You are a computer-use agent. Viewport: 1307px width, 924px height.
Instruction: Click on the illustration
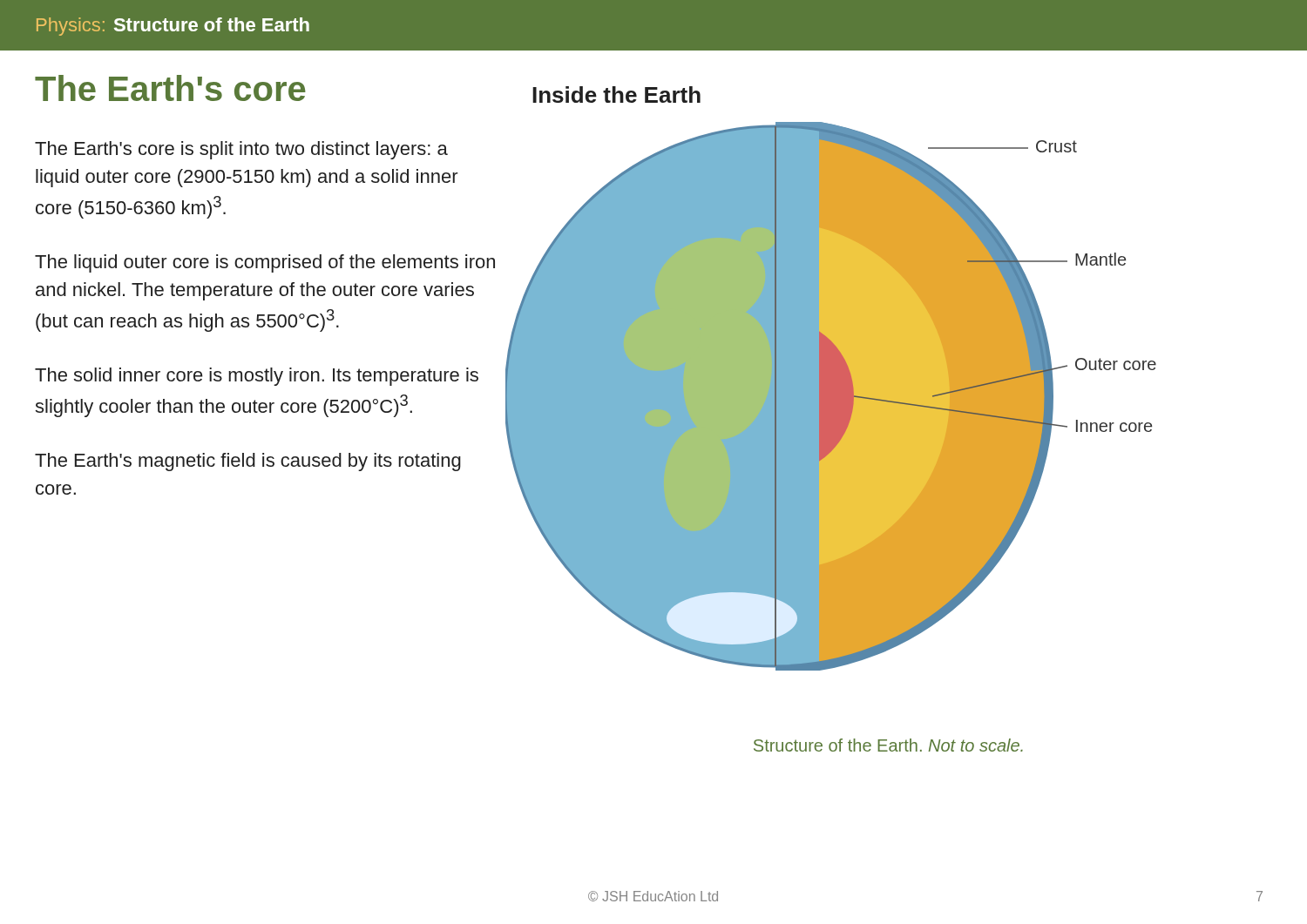[x=889, y=396]
